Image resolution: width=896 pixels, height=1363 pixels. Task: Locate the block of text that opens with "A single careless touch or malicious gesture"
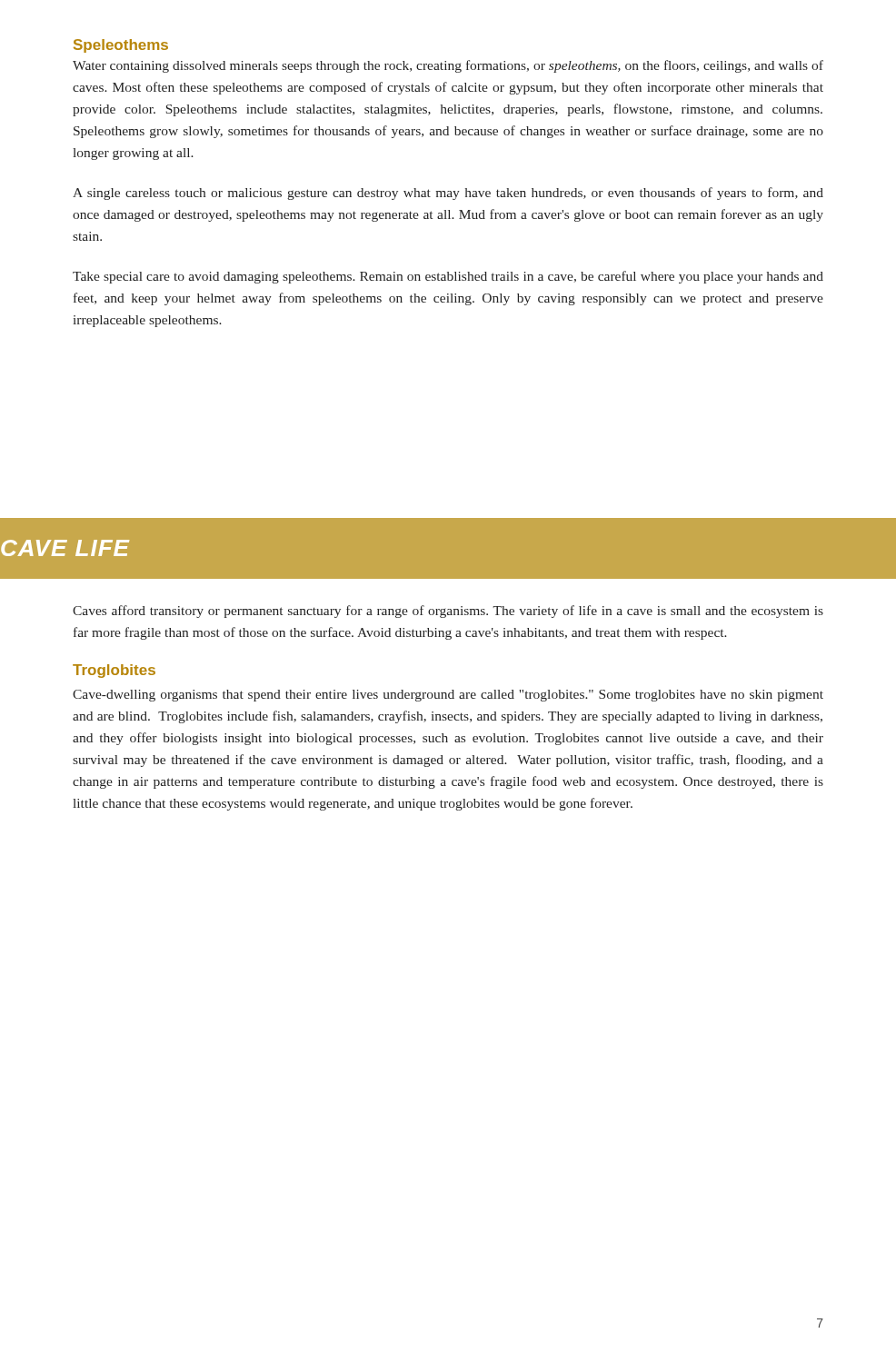coord(448,214)
